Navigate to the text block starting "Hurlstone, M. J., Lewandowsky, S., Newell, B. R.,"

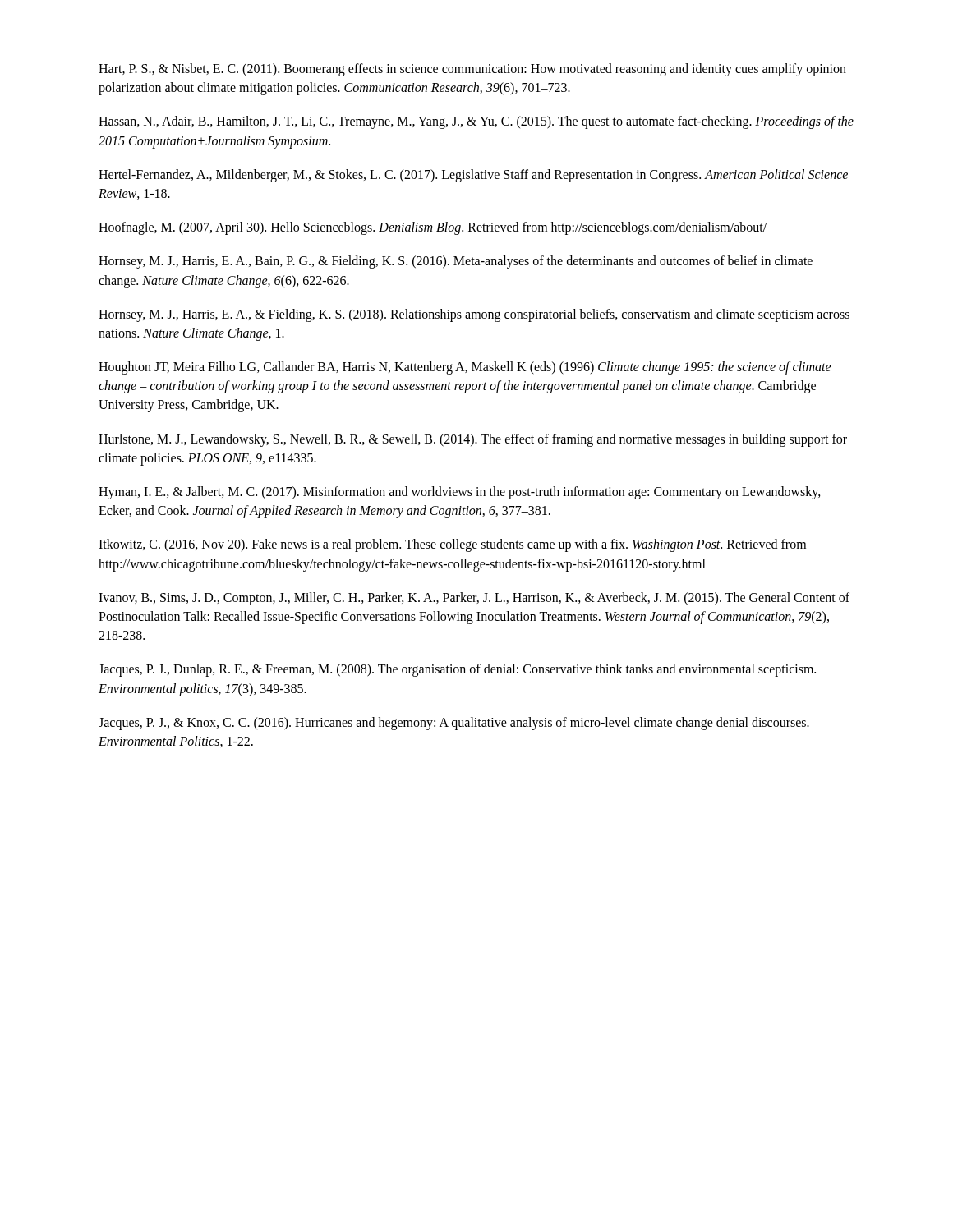point(473,448)
